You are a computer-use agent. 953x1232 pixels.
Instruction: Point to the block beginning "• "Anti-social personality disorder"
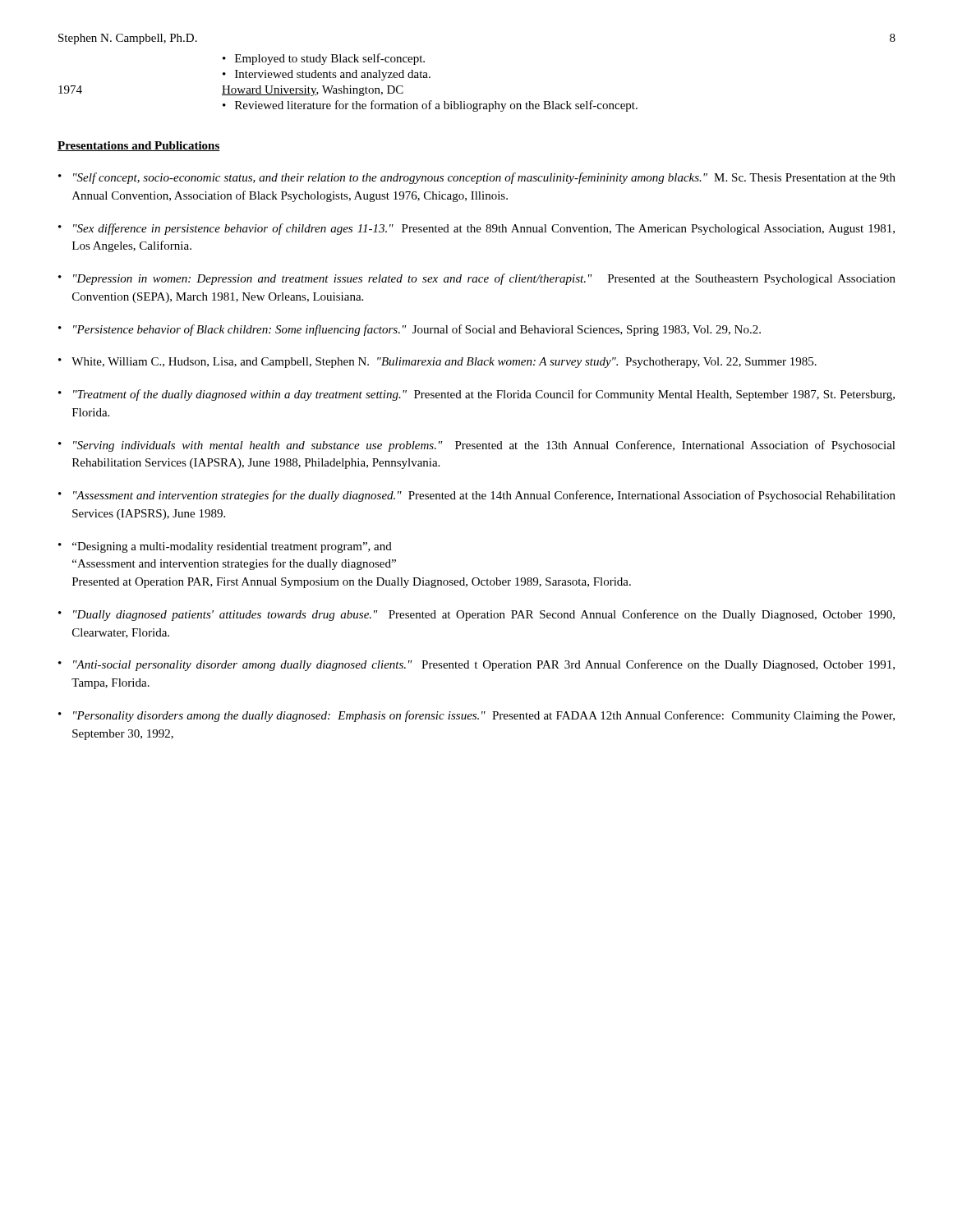[476, 674]
